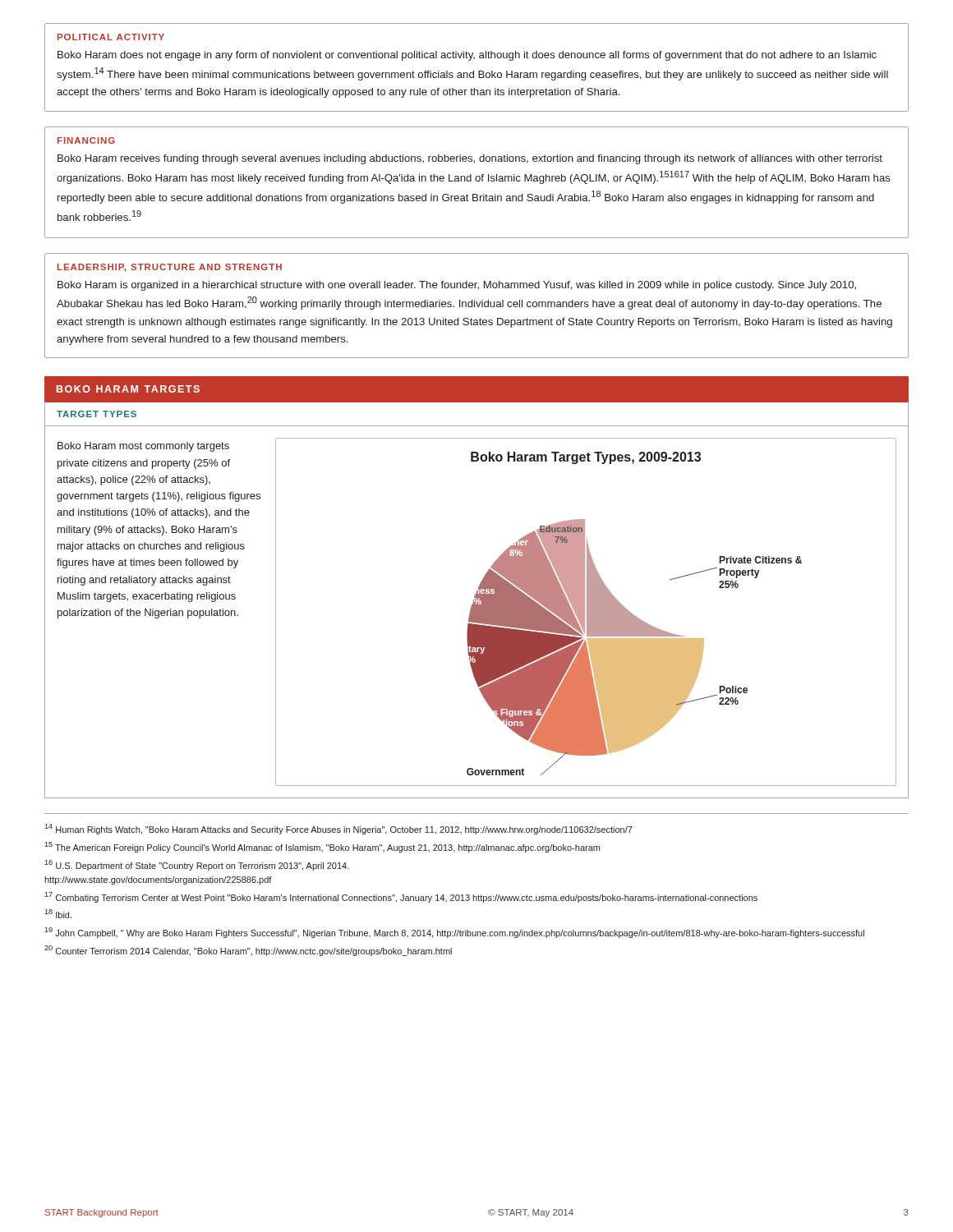
Task: Find the pie chart
Action: click(586, 612)
